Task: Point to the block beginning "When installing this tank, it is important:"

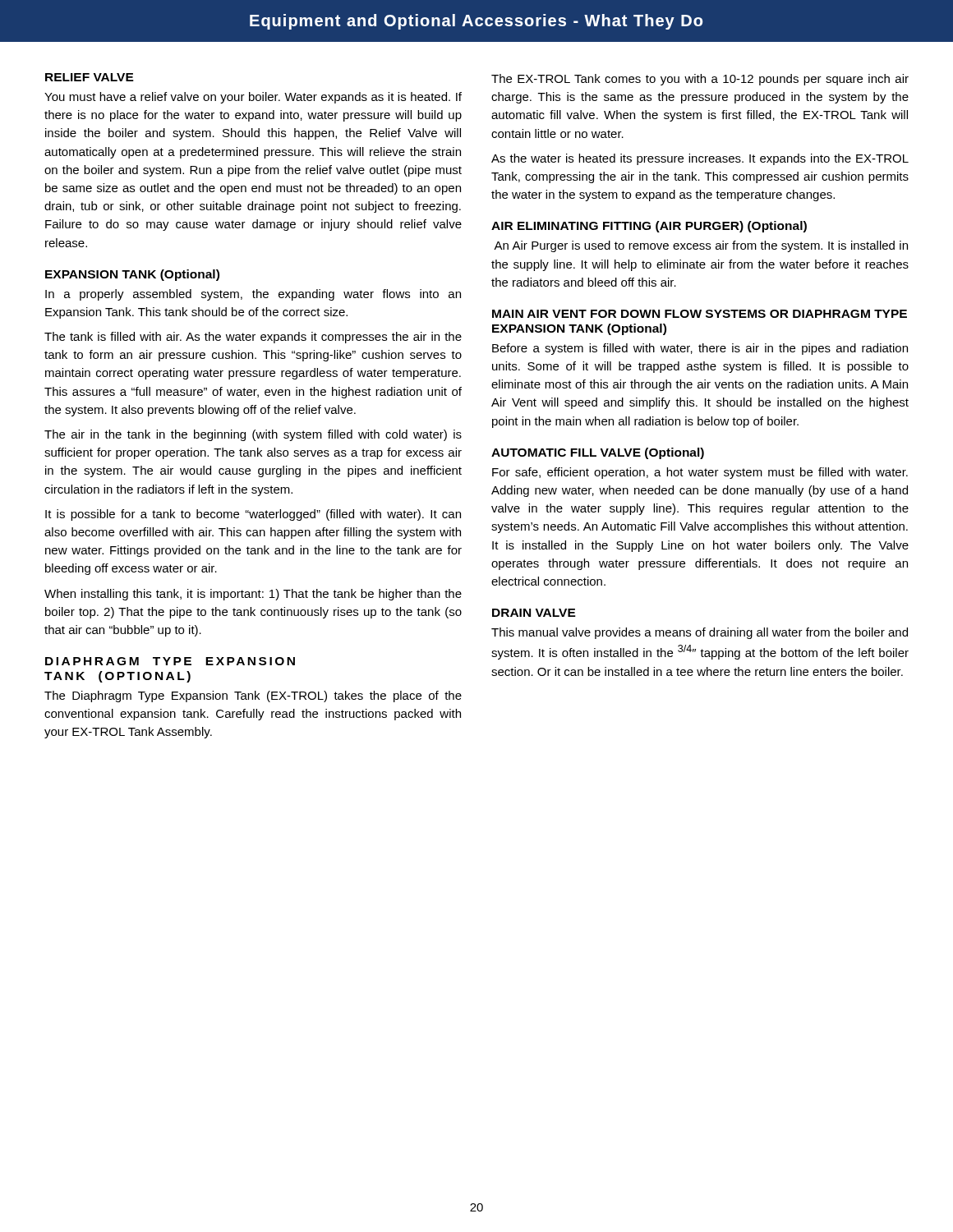Action: pyautogui.click(x=253, y=612)
